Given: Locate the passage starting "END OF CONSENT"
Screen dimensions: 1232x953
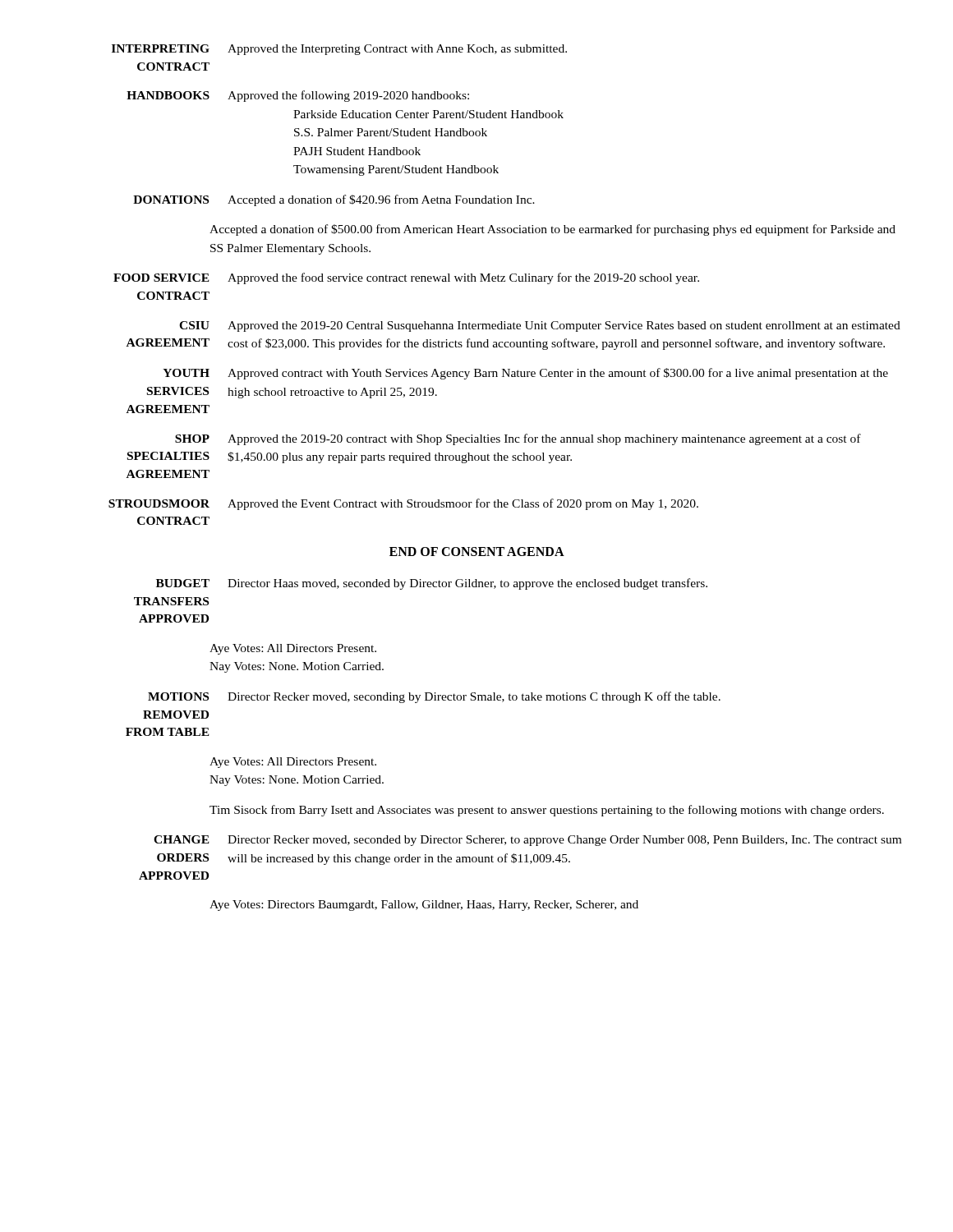Looking at the screenshot, I should click(476, 552).
